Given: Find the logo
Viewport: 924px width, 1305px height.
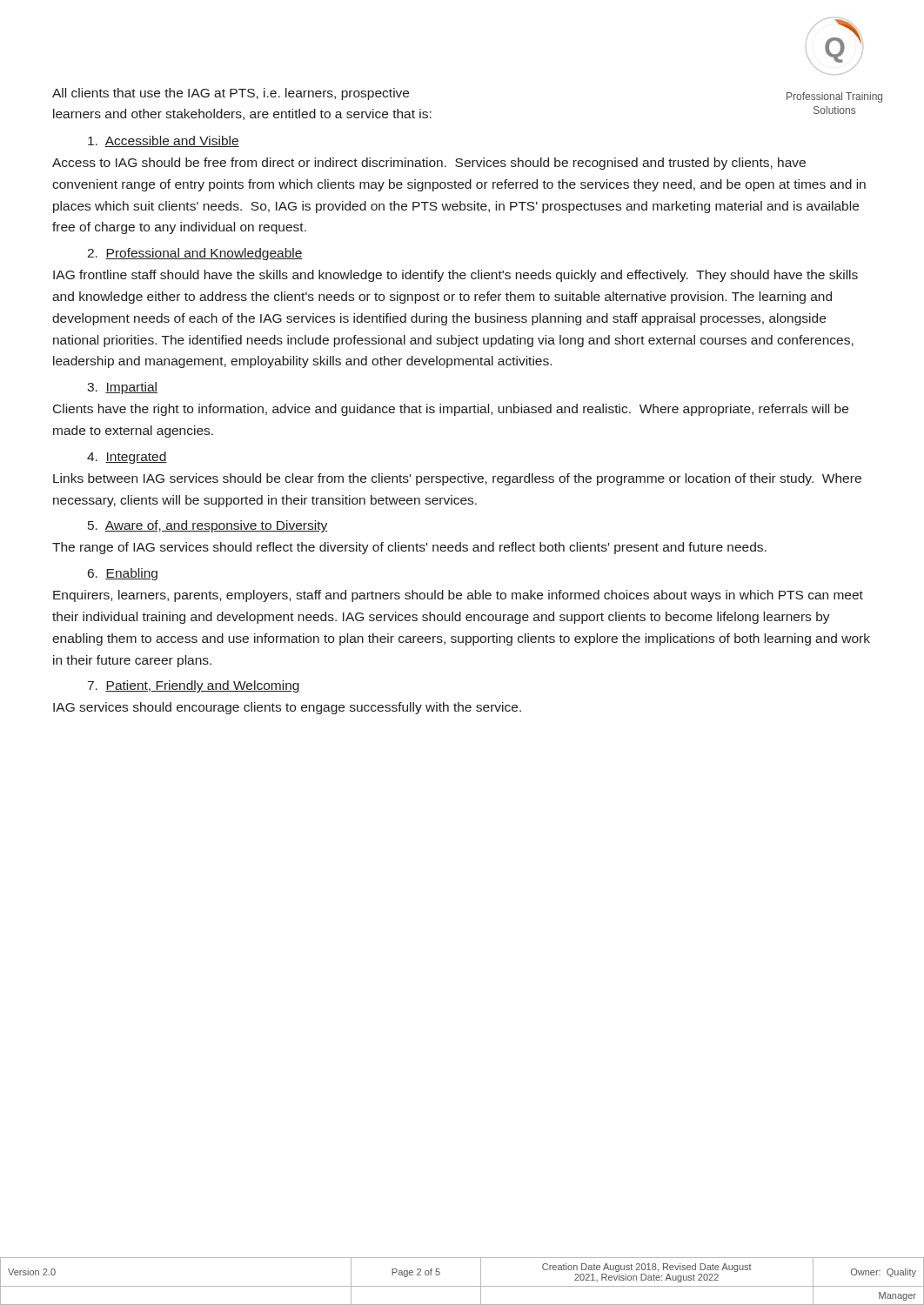Looking at the screenshot, I should 834,67.
